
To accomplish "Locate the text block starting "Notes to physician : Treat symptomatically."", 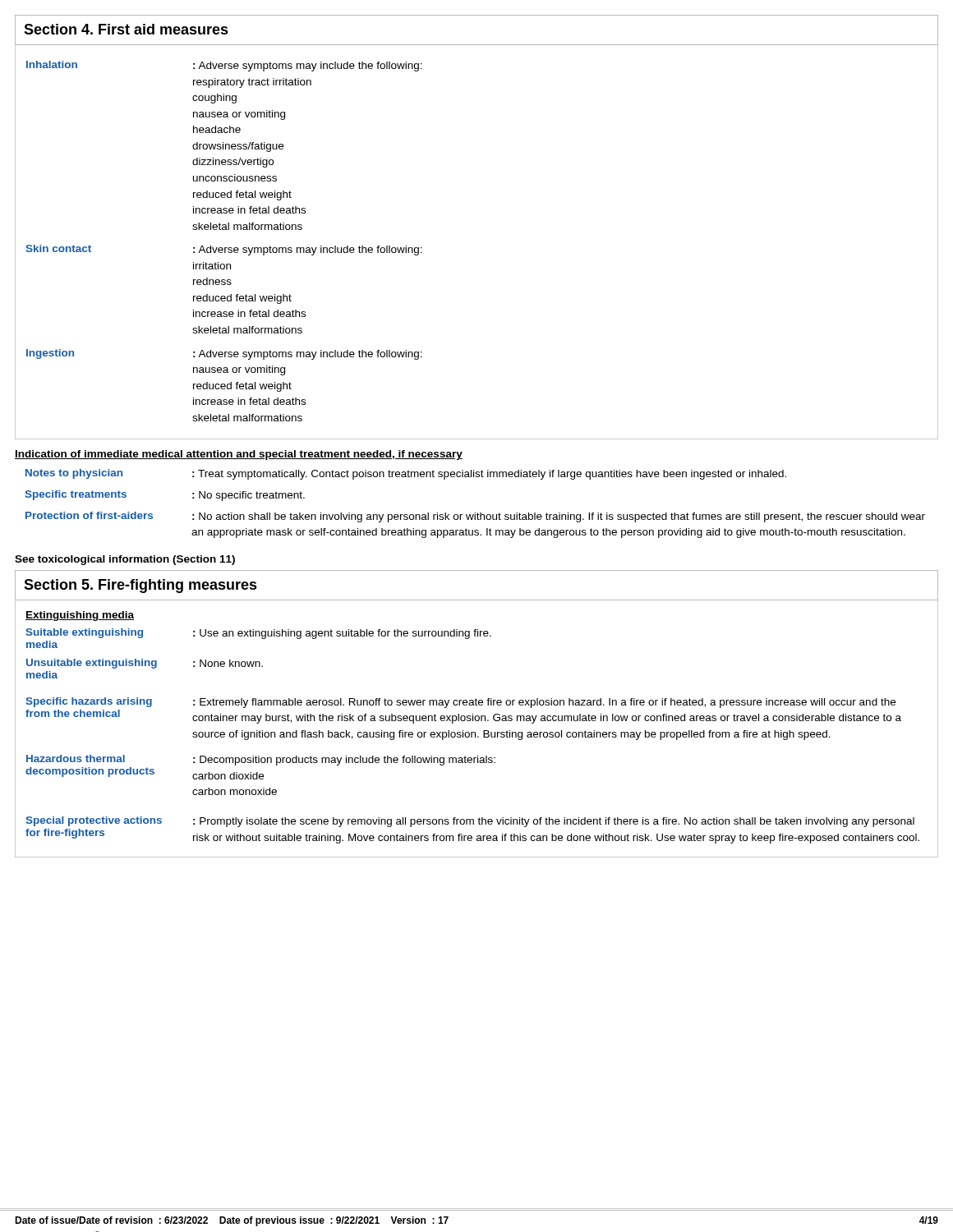I will [481, 474].
